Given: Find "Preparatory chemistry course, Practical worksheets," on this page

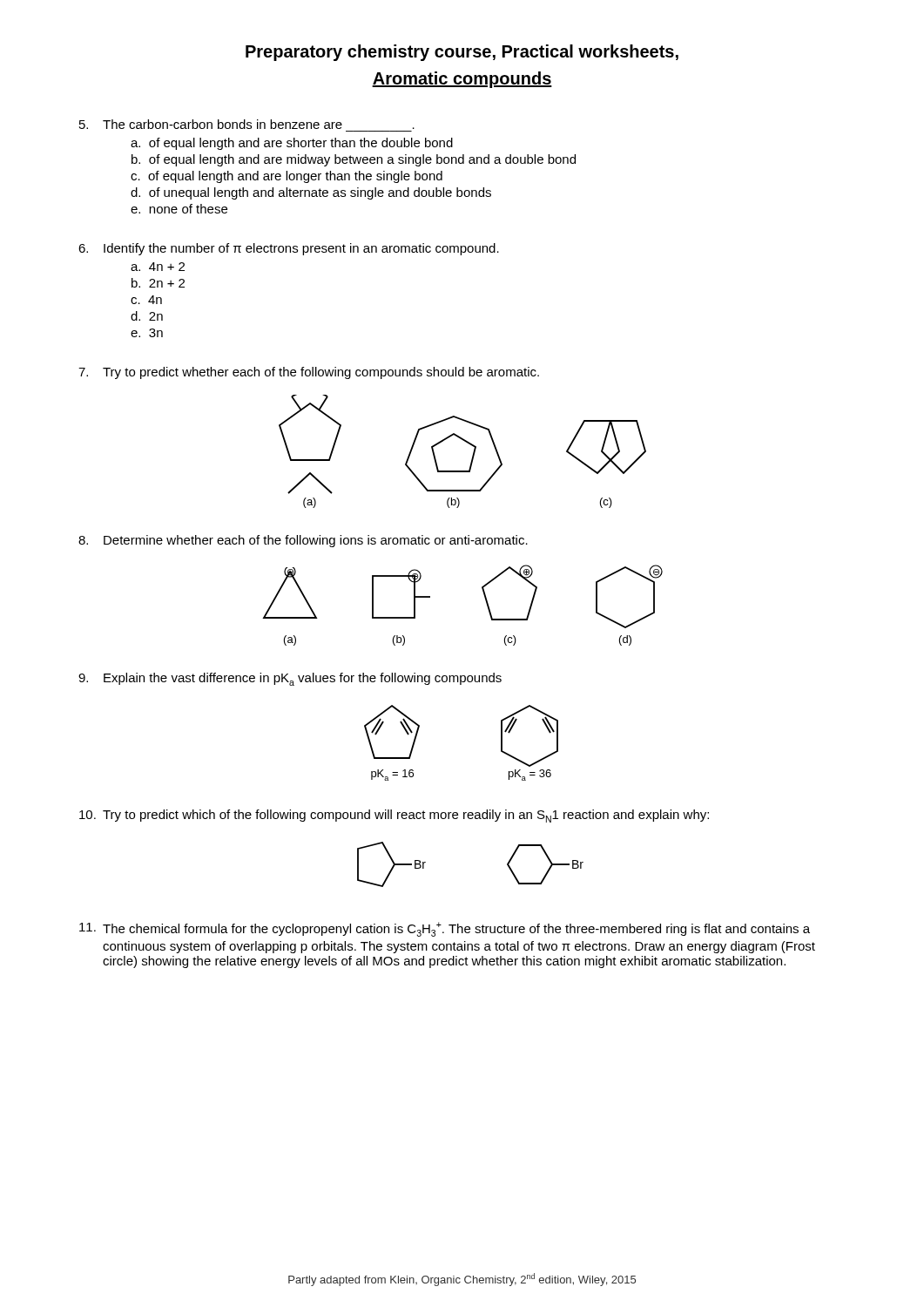Looking at the screenshot, I should (462, 51).
